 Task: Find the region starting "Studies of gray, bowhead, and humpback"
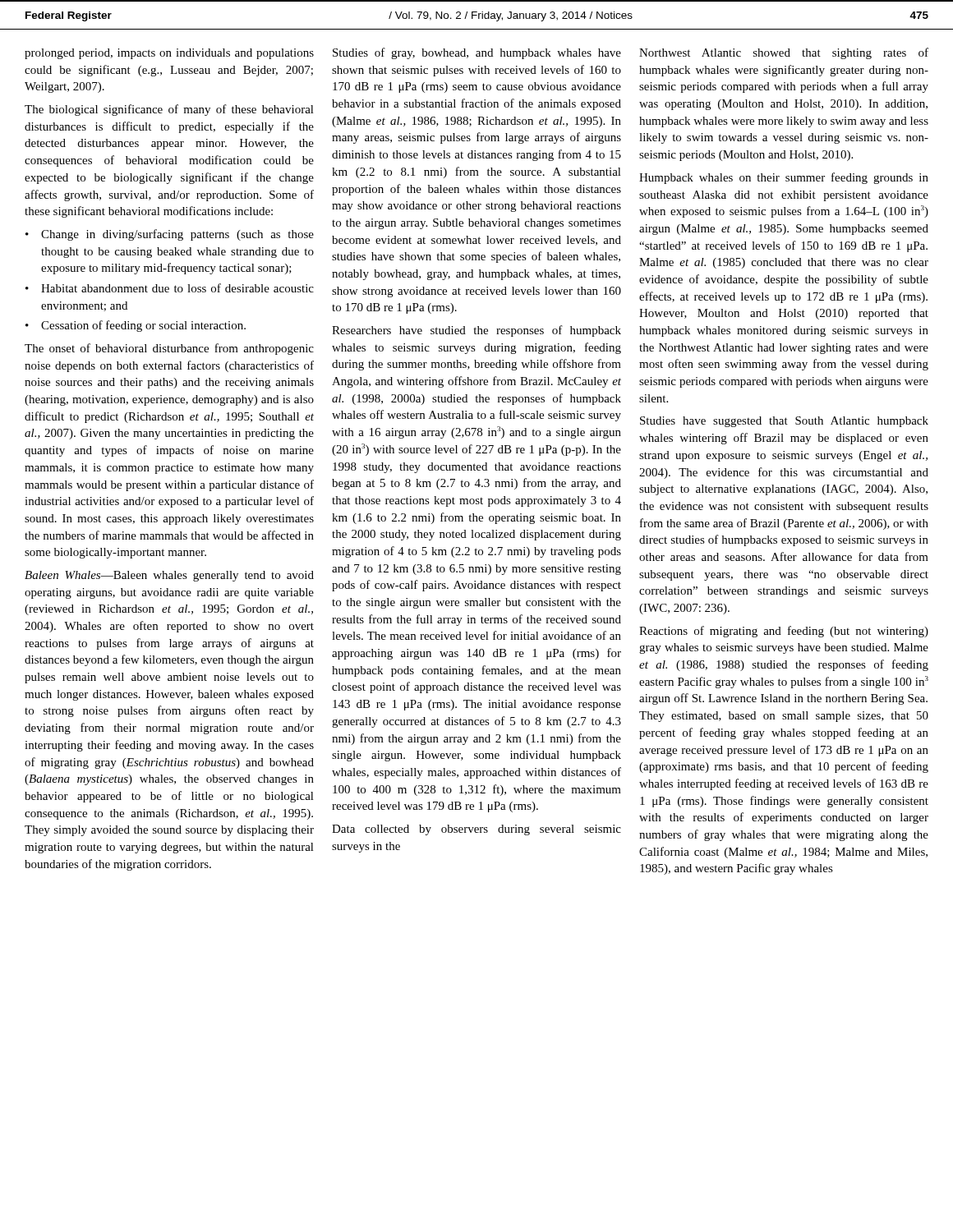476,449
